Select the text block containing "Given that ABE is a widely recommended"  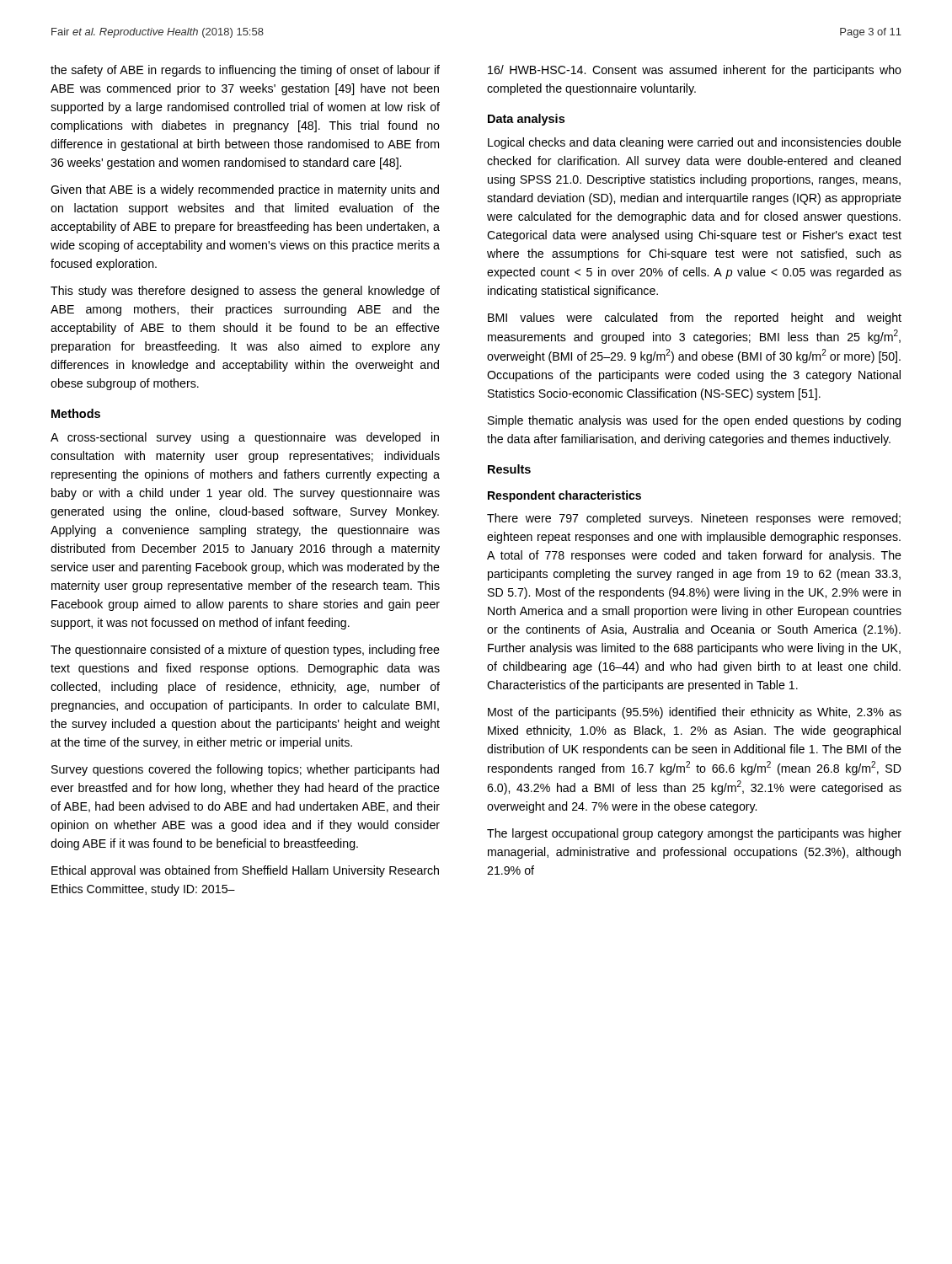click(x=245, y=227)
